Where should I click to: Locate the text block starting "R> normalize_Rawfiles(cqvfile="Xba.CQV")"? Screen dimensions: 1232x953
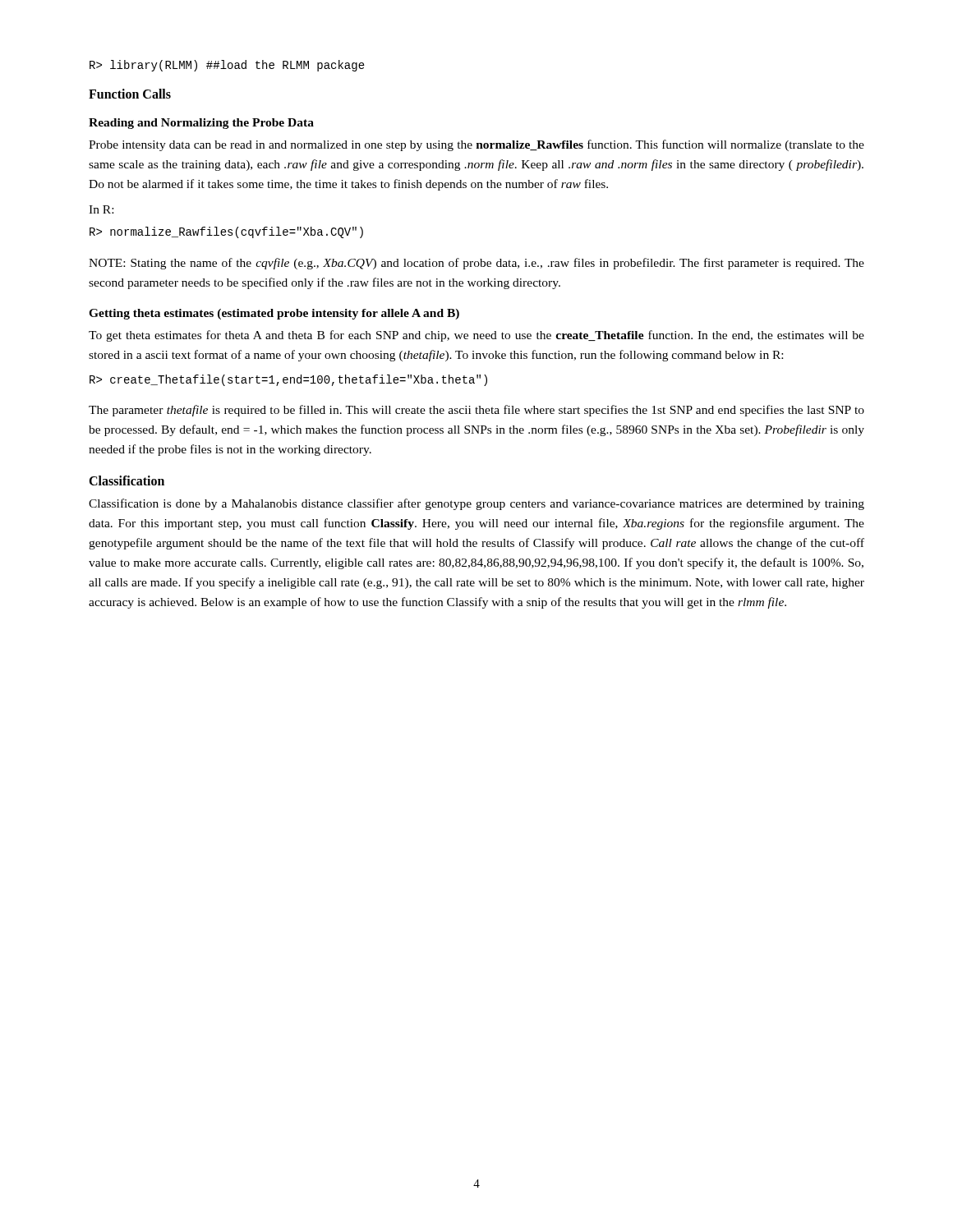point(227,232)
